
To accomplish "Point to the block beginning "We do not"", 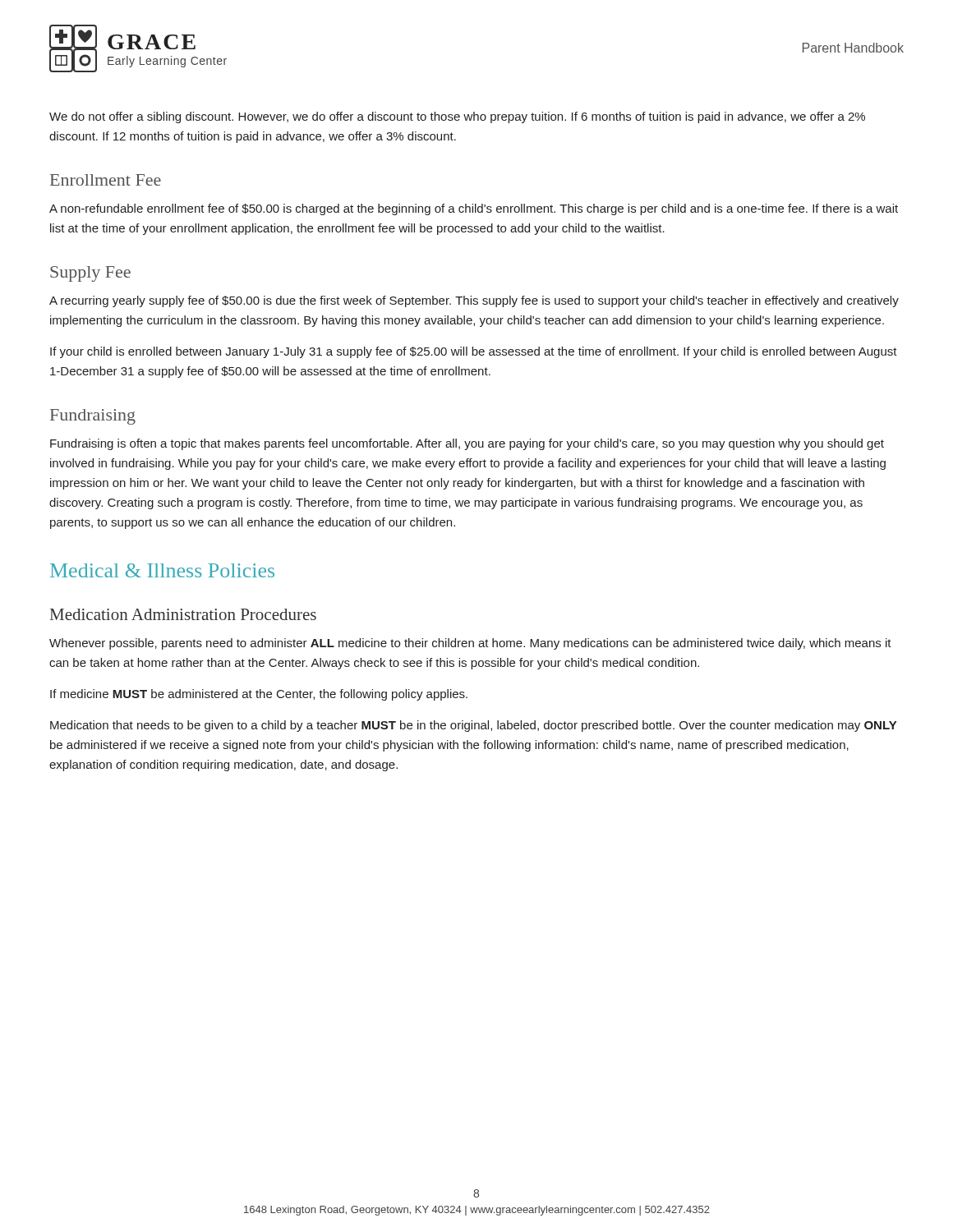I will point(457,126).
